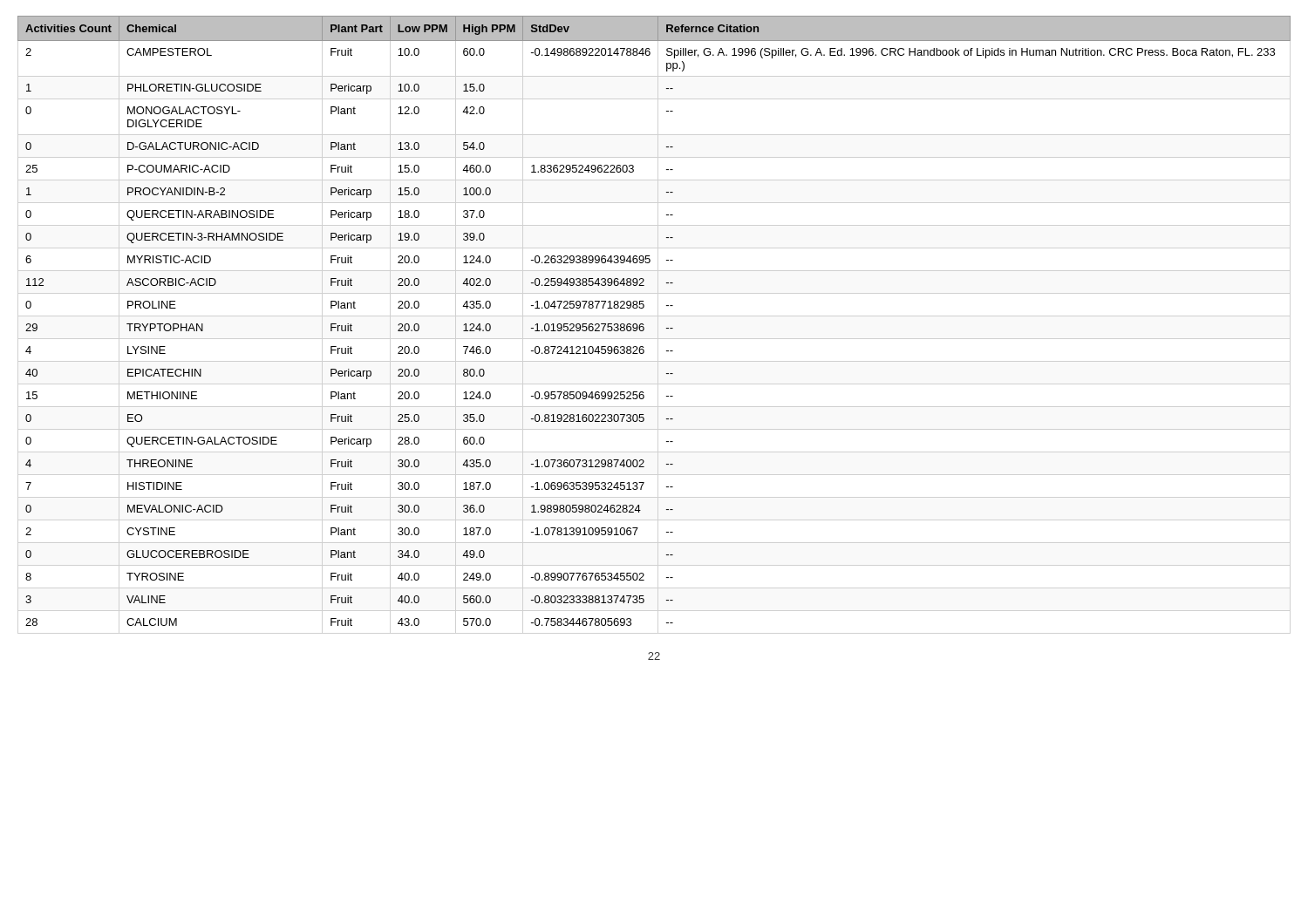1308x924 pixels.
Task: Select the table that reads "Spiller, G. A. 1996 (Spiller,"
Action: (x=654, y=325)
